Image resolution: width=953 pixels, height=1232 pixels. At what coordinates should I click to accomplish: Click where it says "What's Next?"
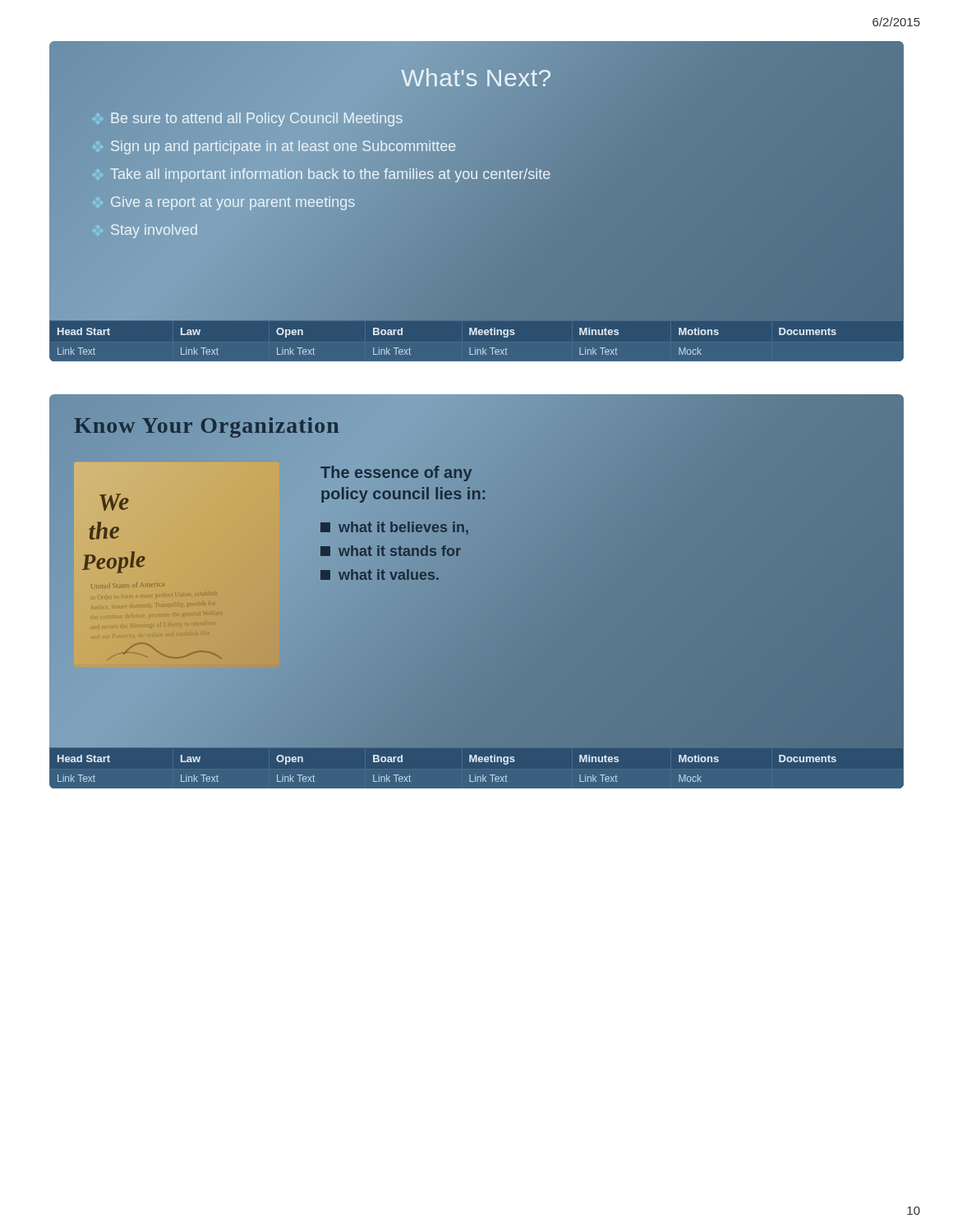476,78
